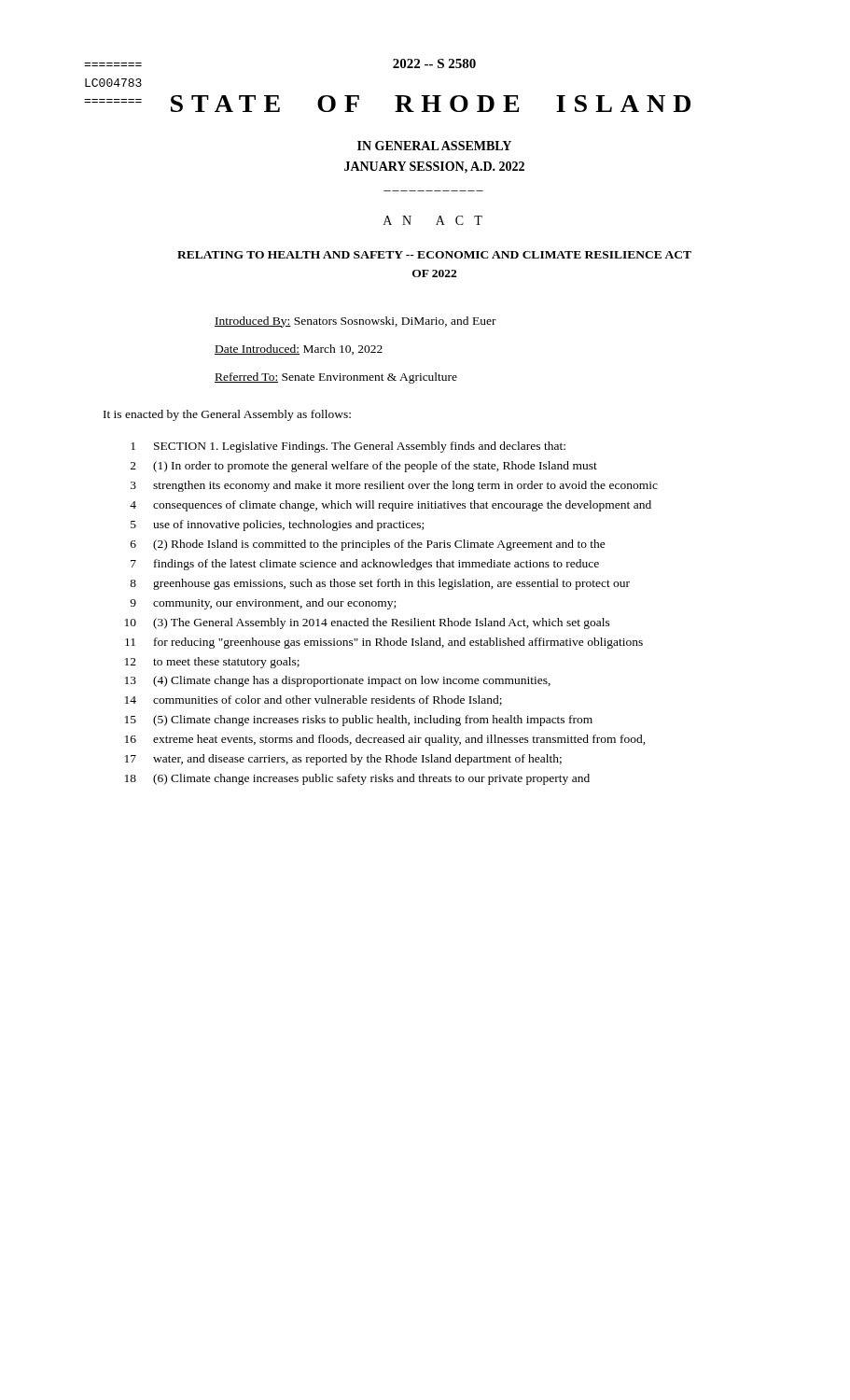Select the list item that reads "12 to meet these statutory"
The height and width of the screenshot is (1400, 850).
point(212,663)
